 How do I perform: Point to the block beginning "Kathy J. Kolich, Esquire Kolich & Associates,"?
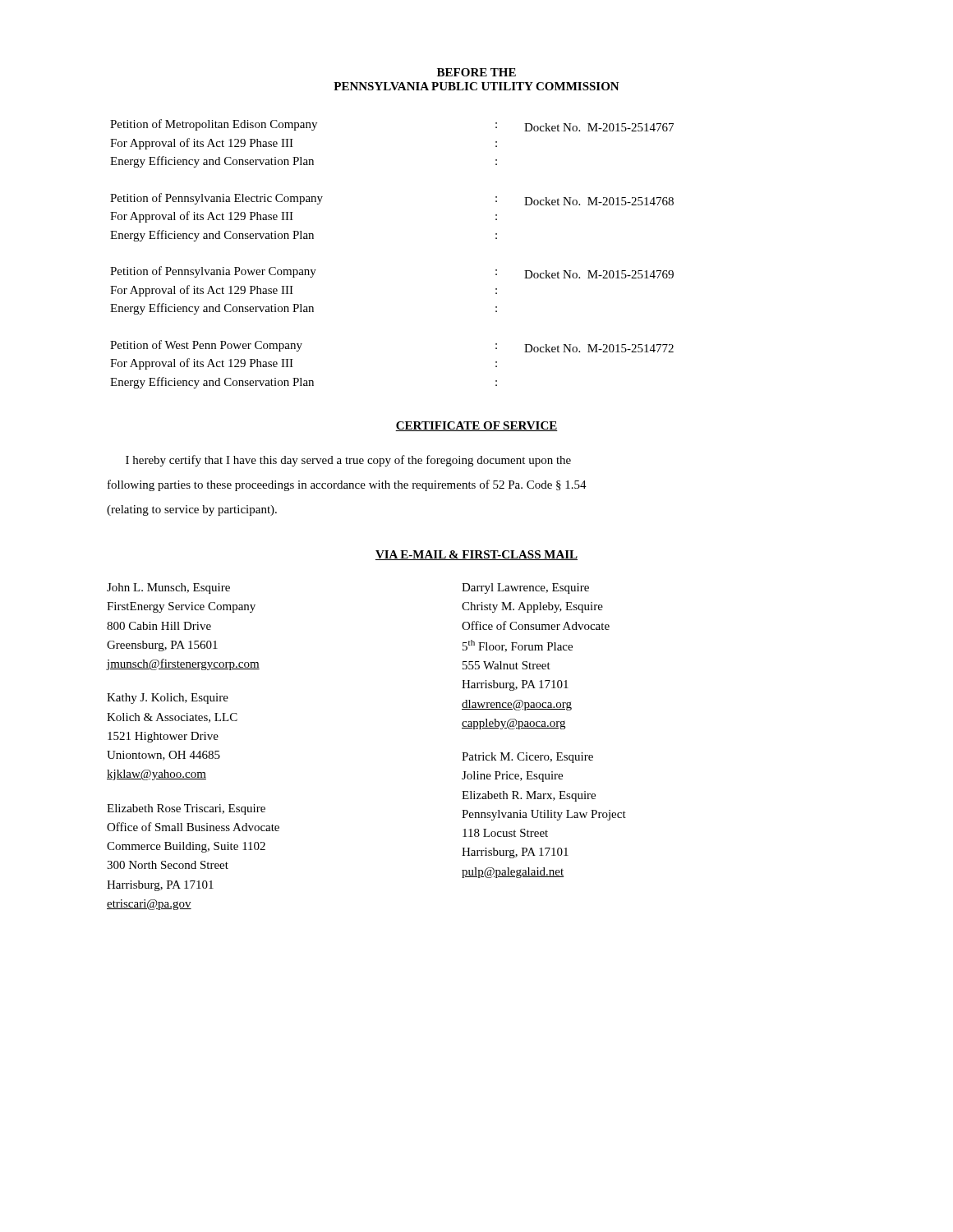[172, 736]
